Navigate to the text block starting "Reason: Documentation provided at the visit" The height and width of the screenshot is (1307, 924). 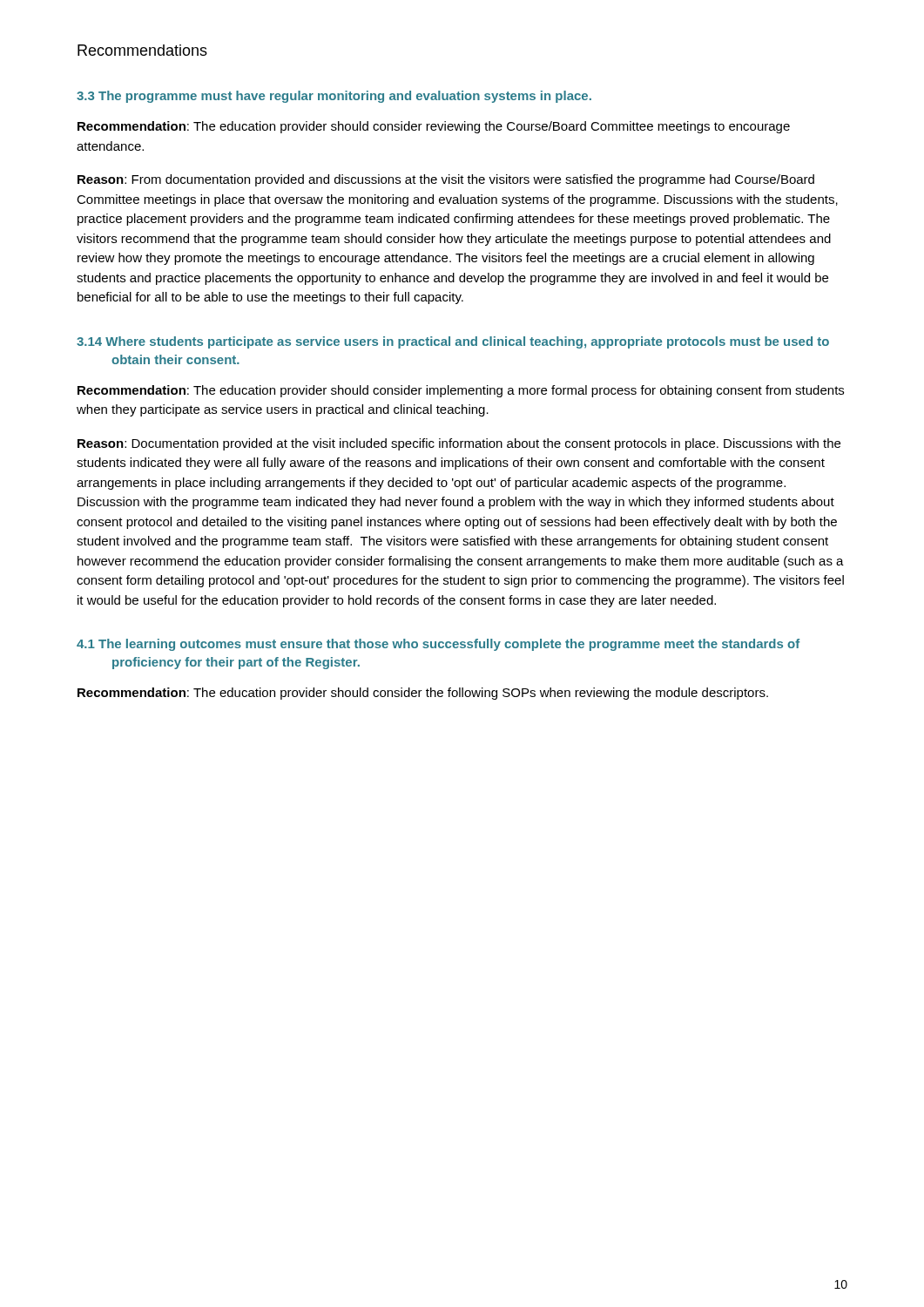461,521
